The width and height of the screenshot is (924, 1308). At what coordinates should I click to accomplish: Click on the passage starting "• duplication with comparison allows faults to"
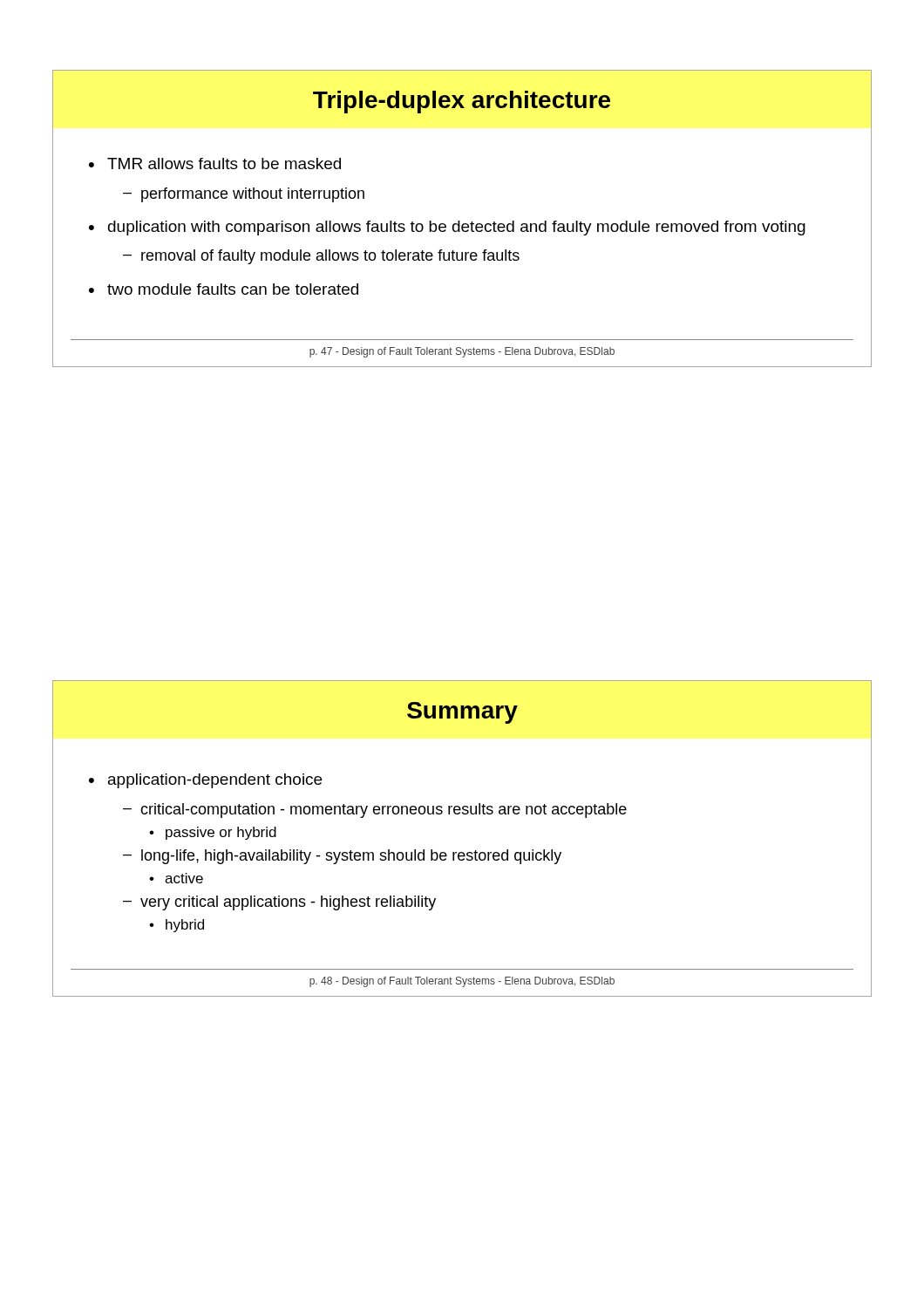[447, 228]
